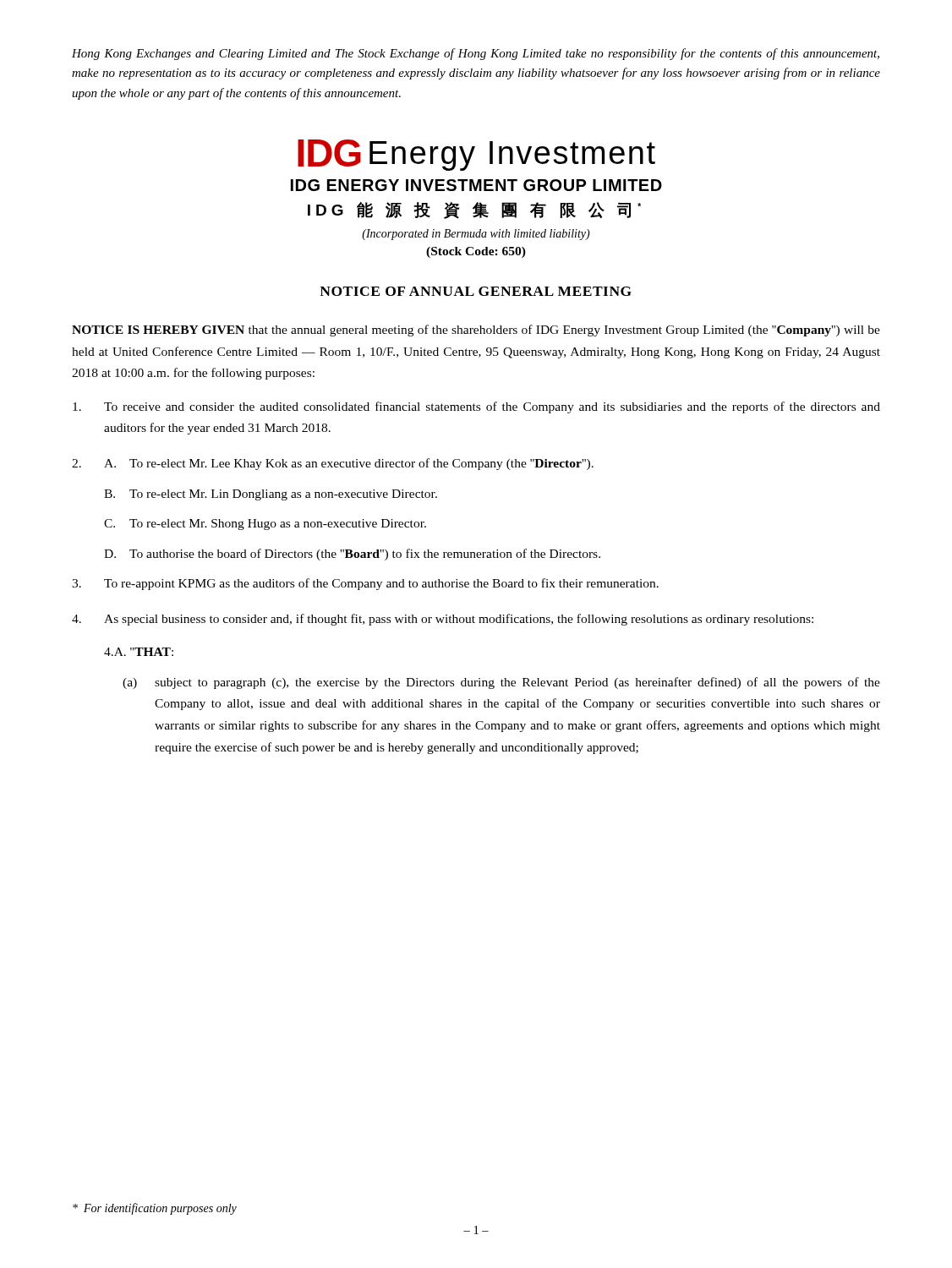Screen dimensions: 1268x952
Task: Find the block on this page that starts "(Incorporated in Bermuda with limited"
Action: (476, 234)
